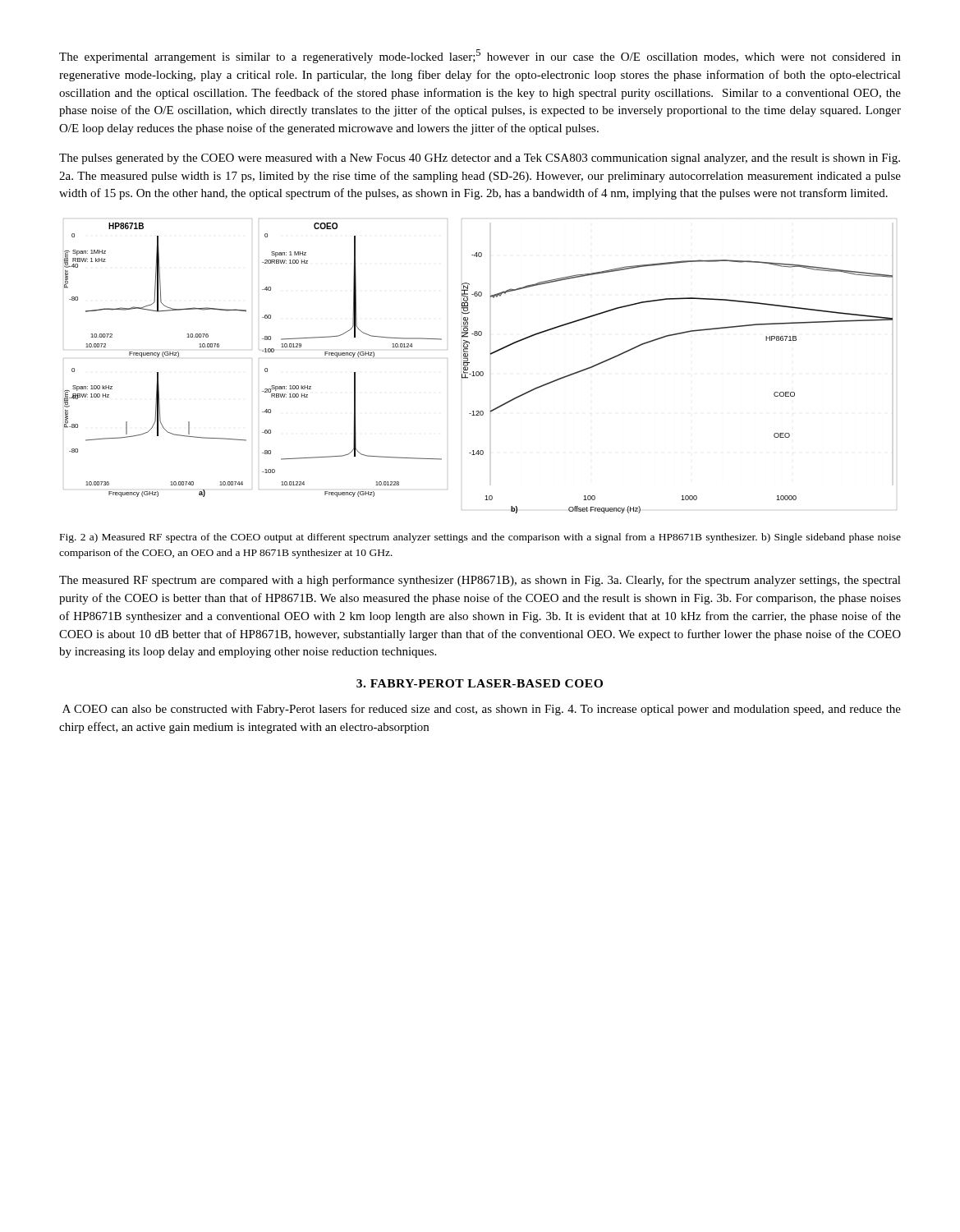Click on the text block that says "The pulses generated by the COEO were"

pos(480,175)
